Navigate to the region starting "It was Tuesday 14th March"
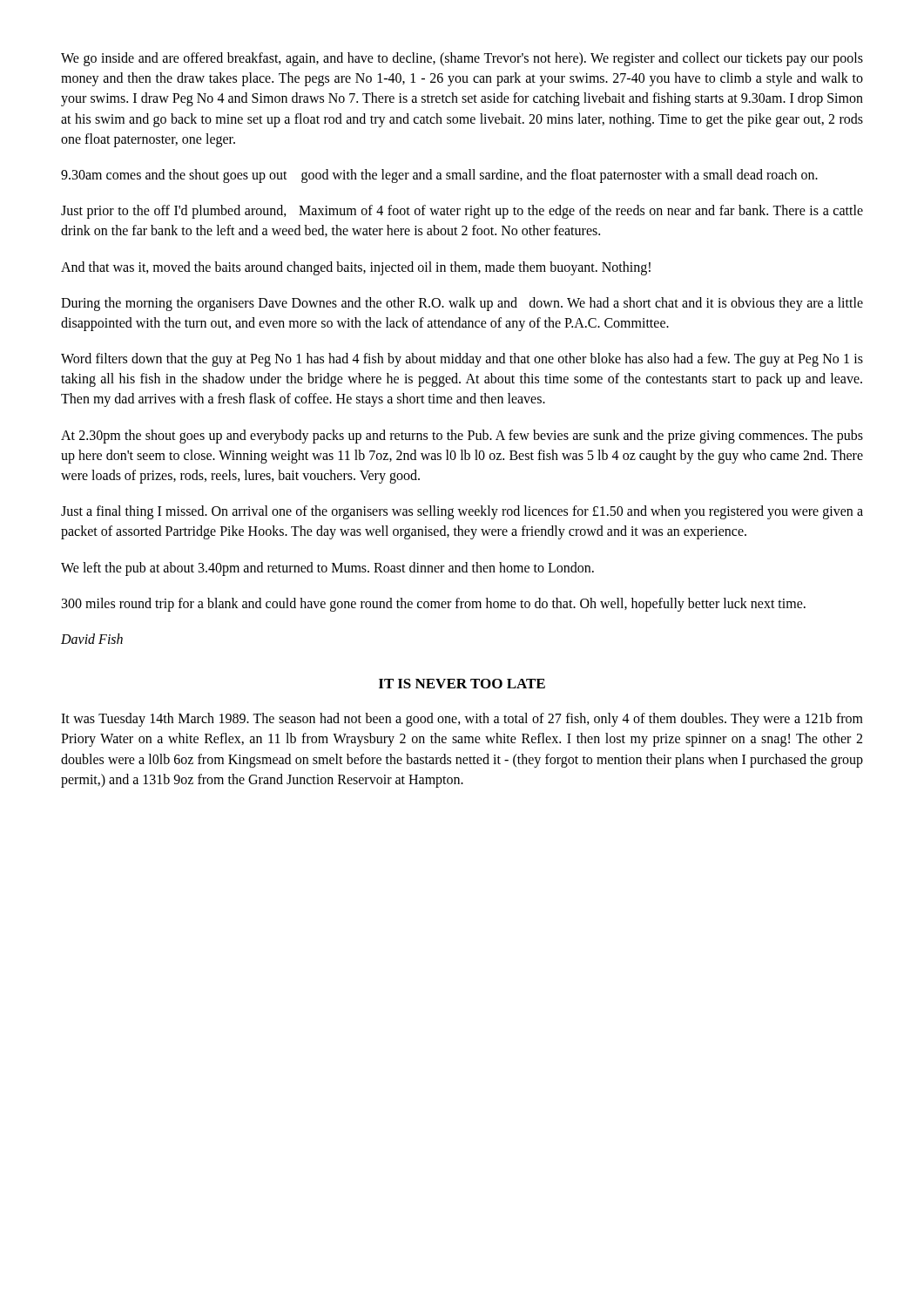The height and width of the screenshot is (1307, 924). click(462, 749)
